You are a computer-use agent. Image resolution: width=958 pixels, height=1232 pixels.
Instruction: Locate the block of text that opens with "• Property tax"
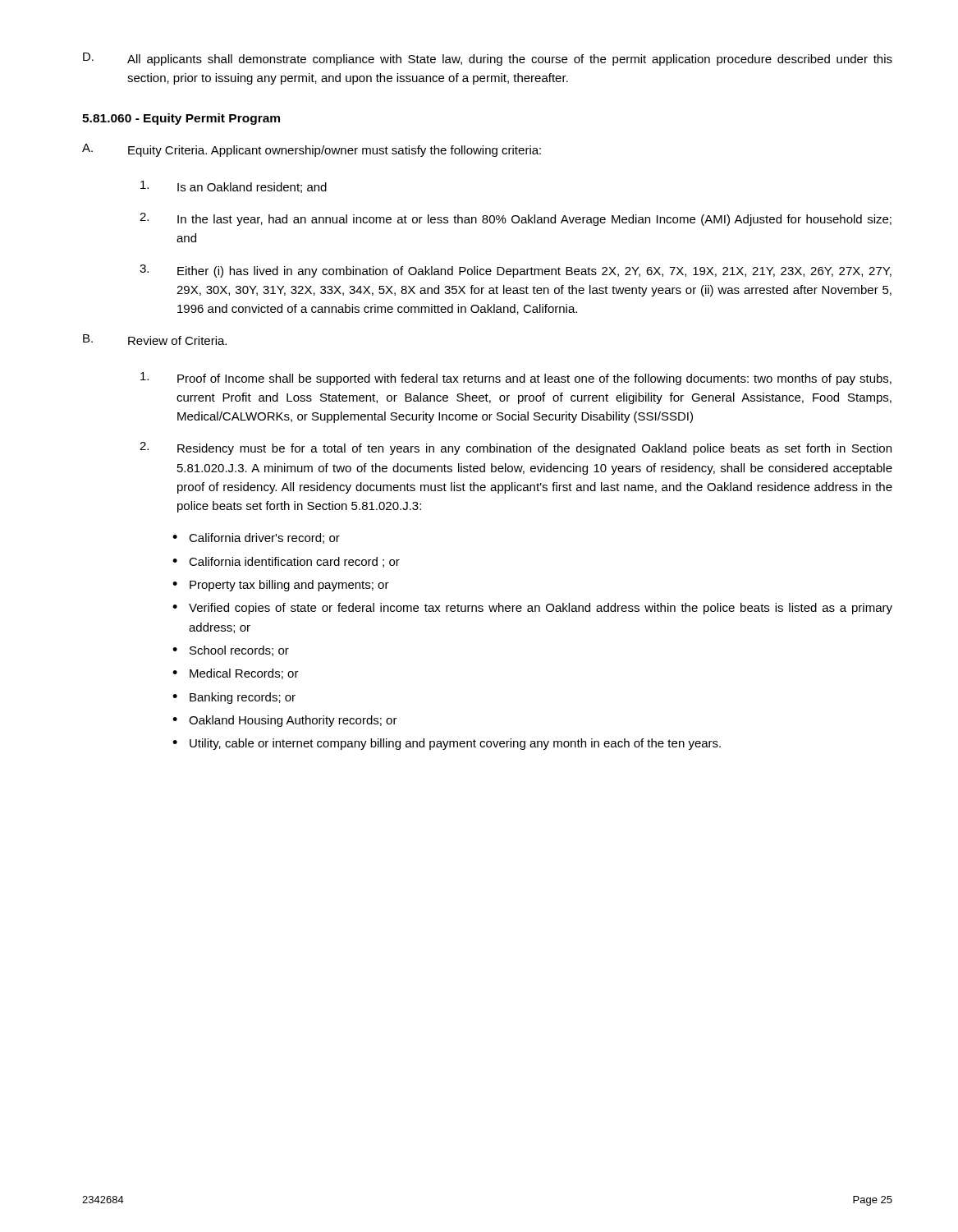click(281, 586)
